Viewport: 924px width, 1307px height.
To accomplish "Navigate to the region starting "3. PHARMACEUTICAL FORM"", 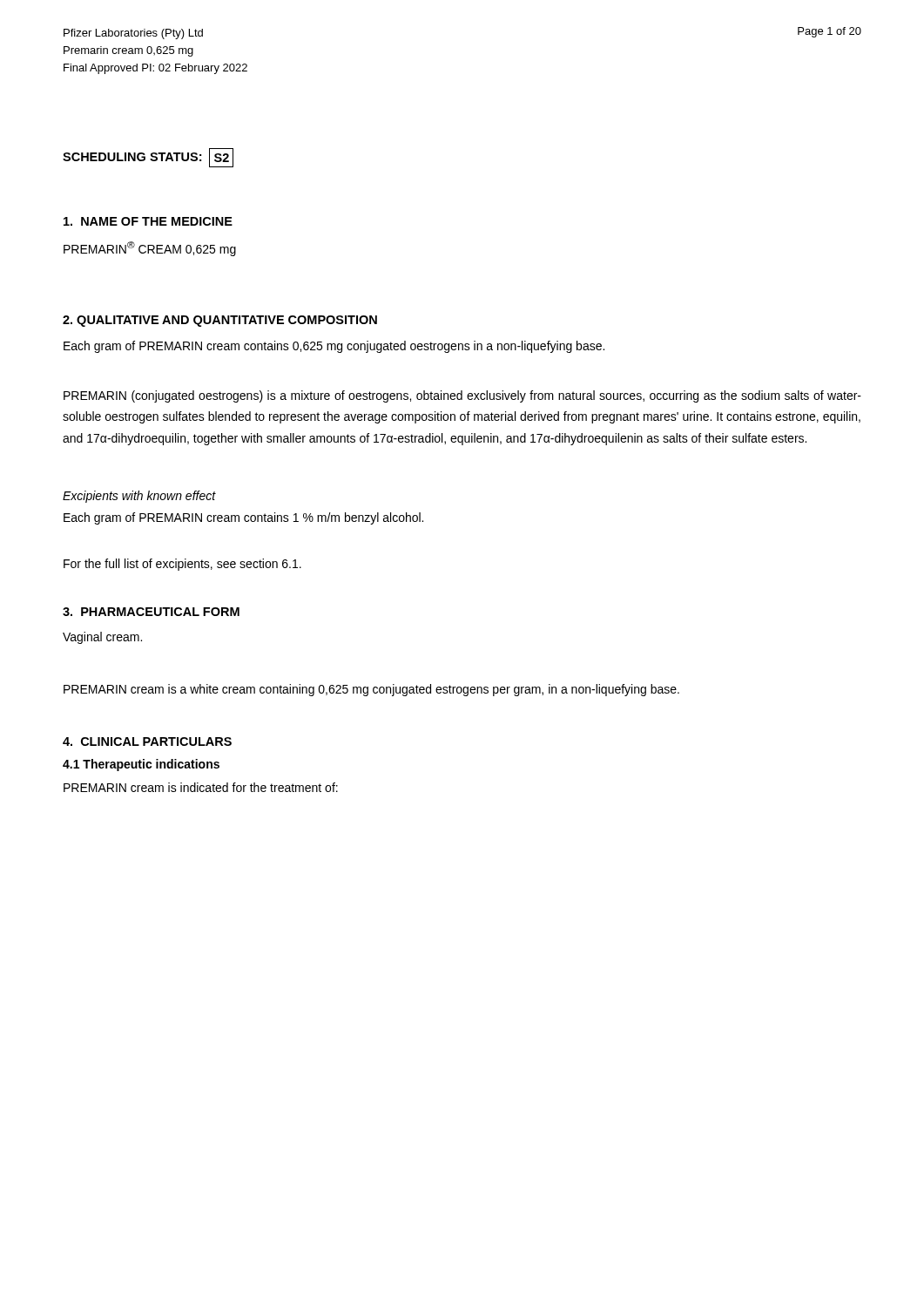I will click(151, 612).
